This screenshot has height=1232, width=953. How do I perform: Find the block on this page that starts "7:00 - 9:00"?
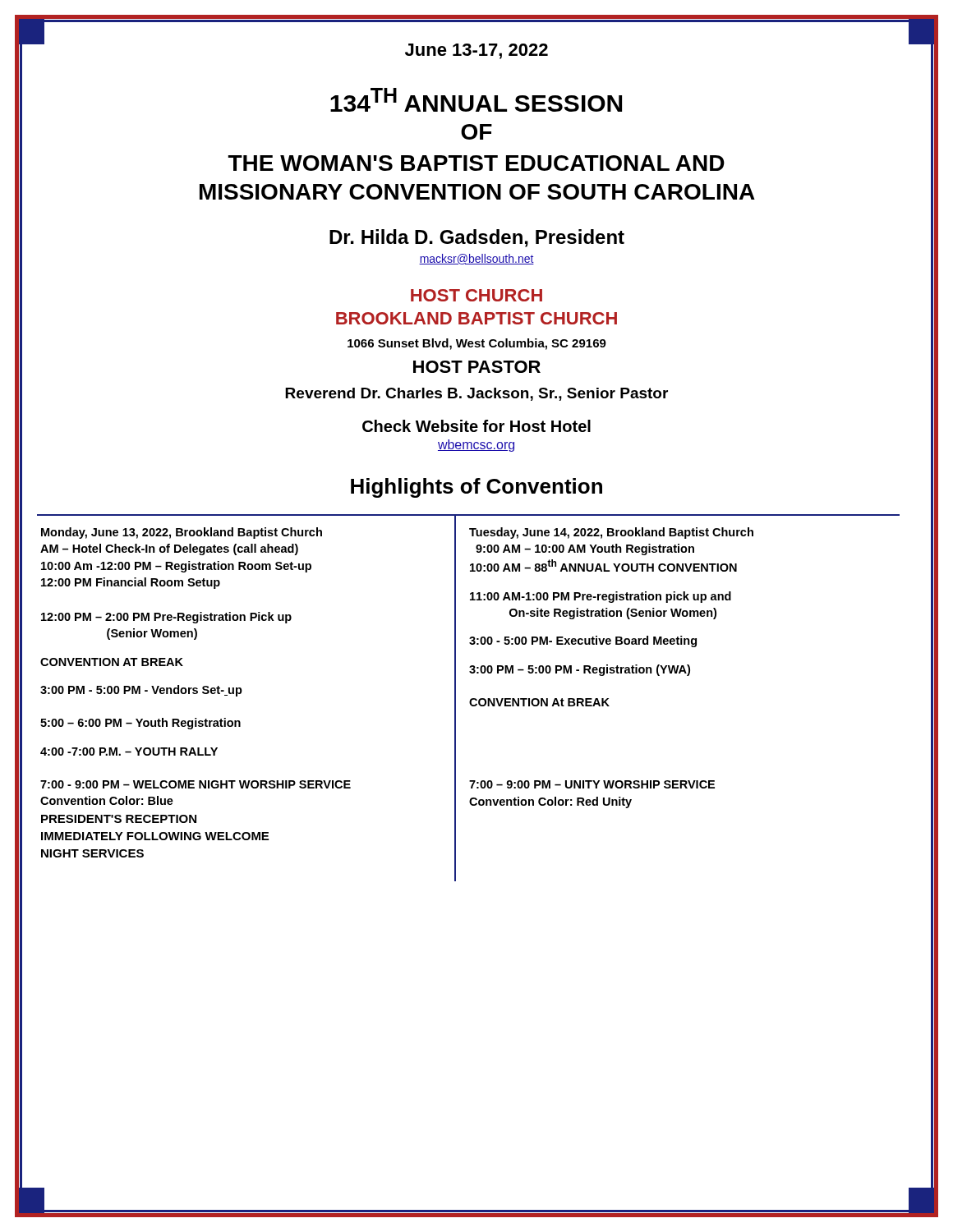tap(196, 819)
